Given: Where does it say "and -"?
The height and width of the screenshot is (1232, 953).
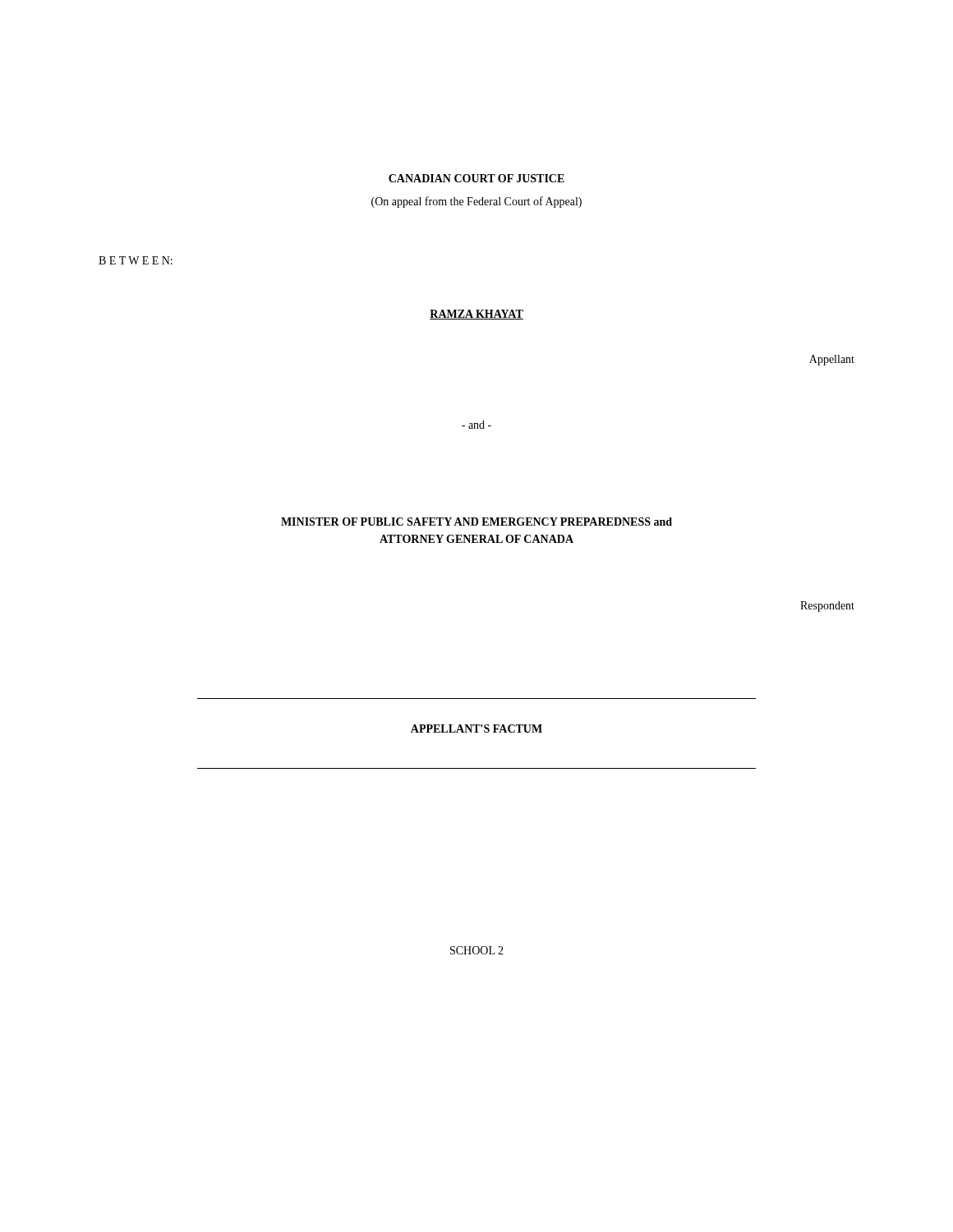Looking at the screenshot, I should (x=476, y=425).
